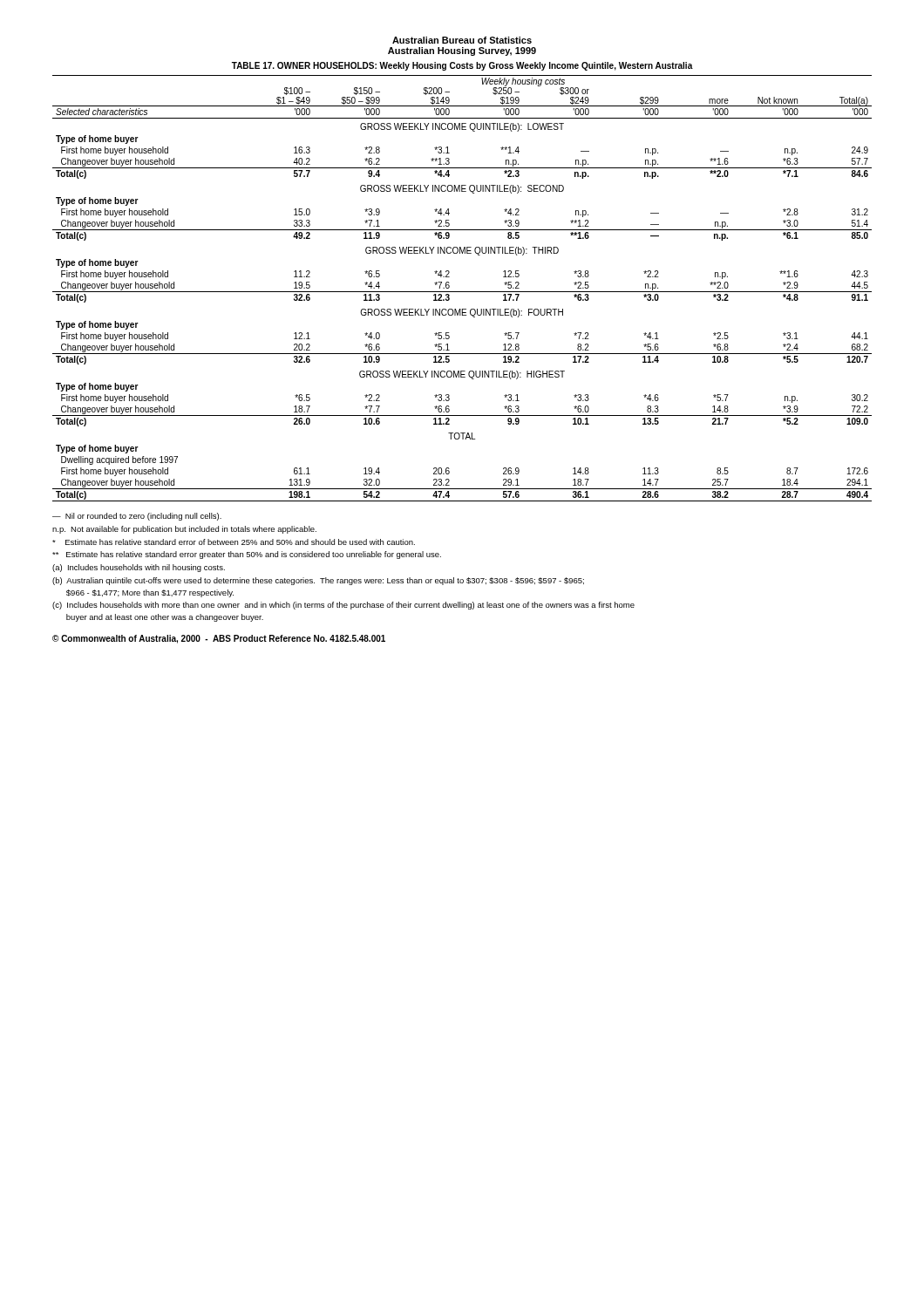Click on the text starting "© Commonwealth of"
This screenshot has height=1308, width=924.
click(219, 639)
